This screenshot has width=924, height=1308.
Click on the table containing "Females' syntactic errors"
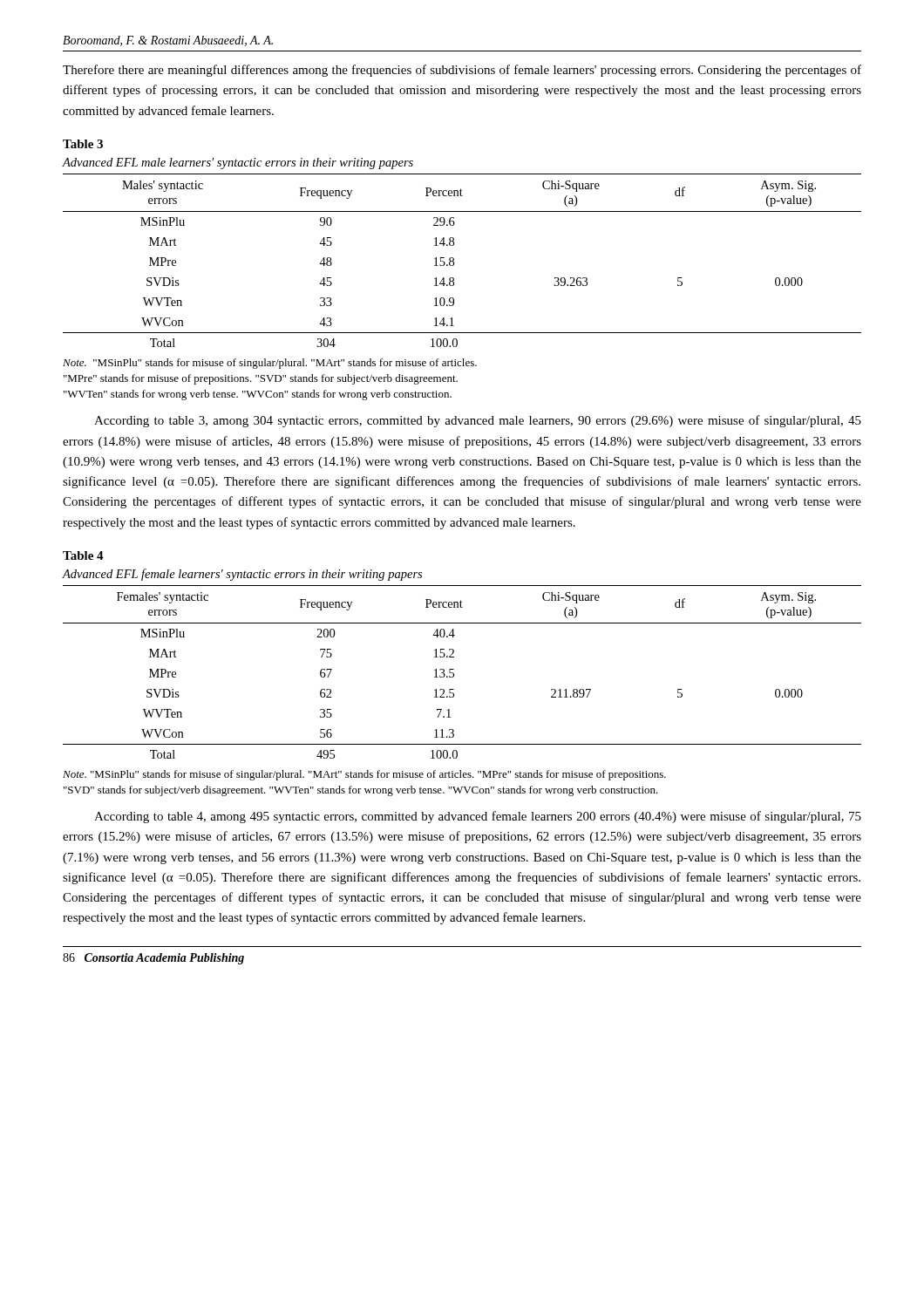[462, 675]
